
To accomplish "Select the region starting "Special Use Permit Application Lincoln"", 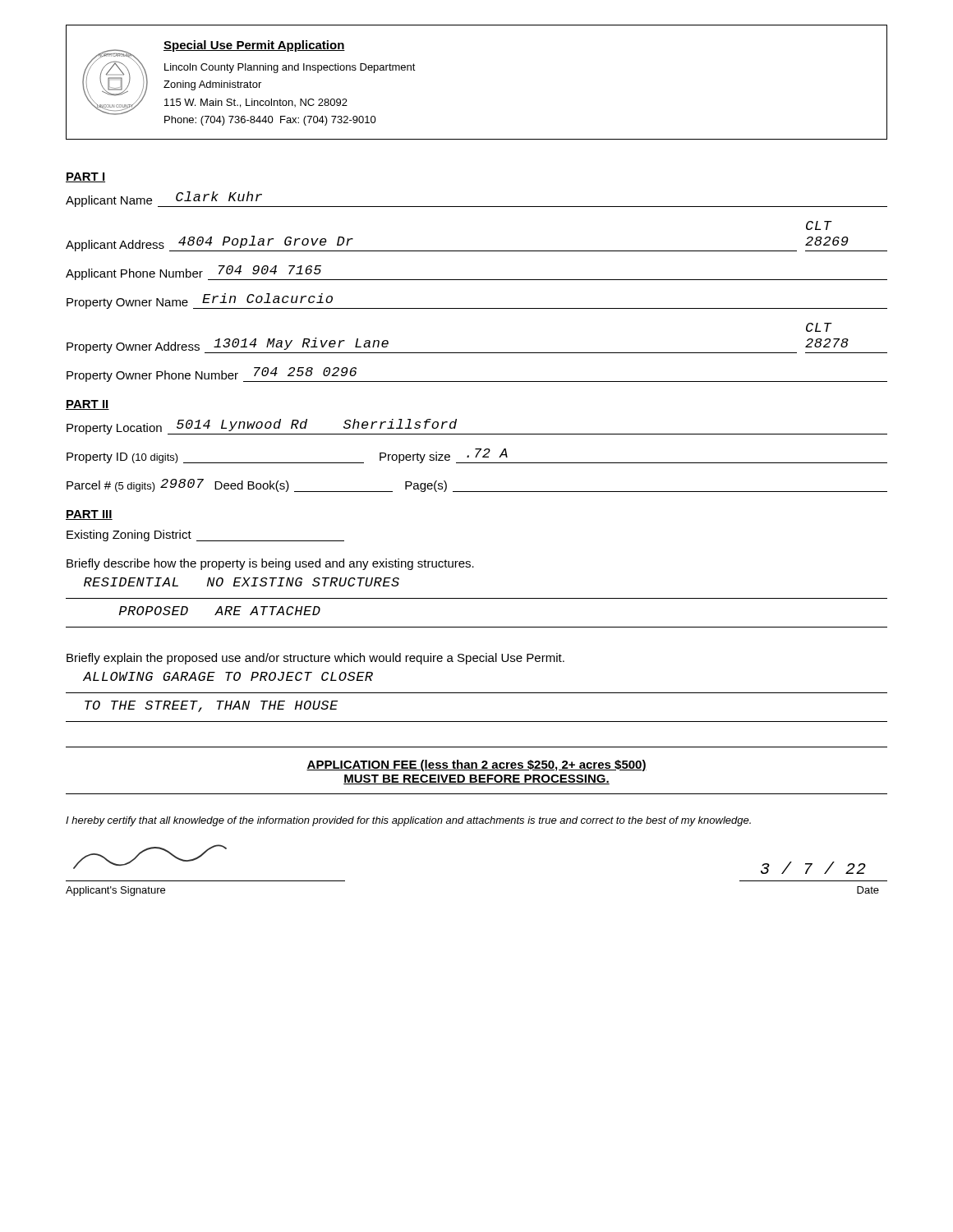I will (289, 81).
